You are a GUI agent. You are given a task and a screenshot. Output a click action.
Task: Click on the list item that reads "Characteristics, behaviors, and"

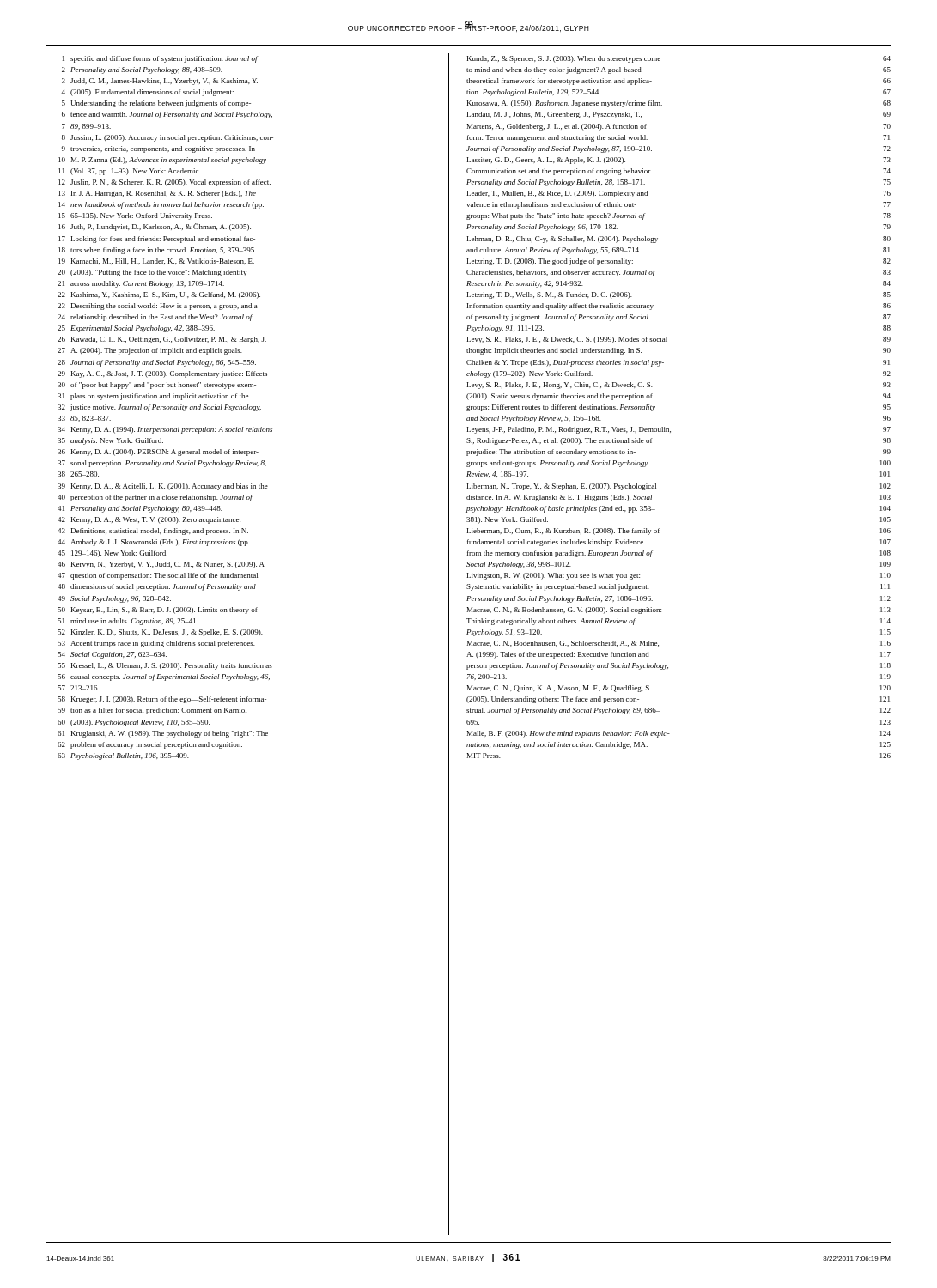[x=557, y=273]
